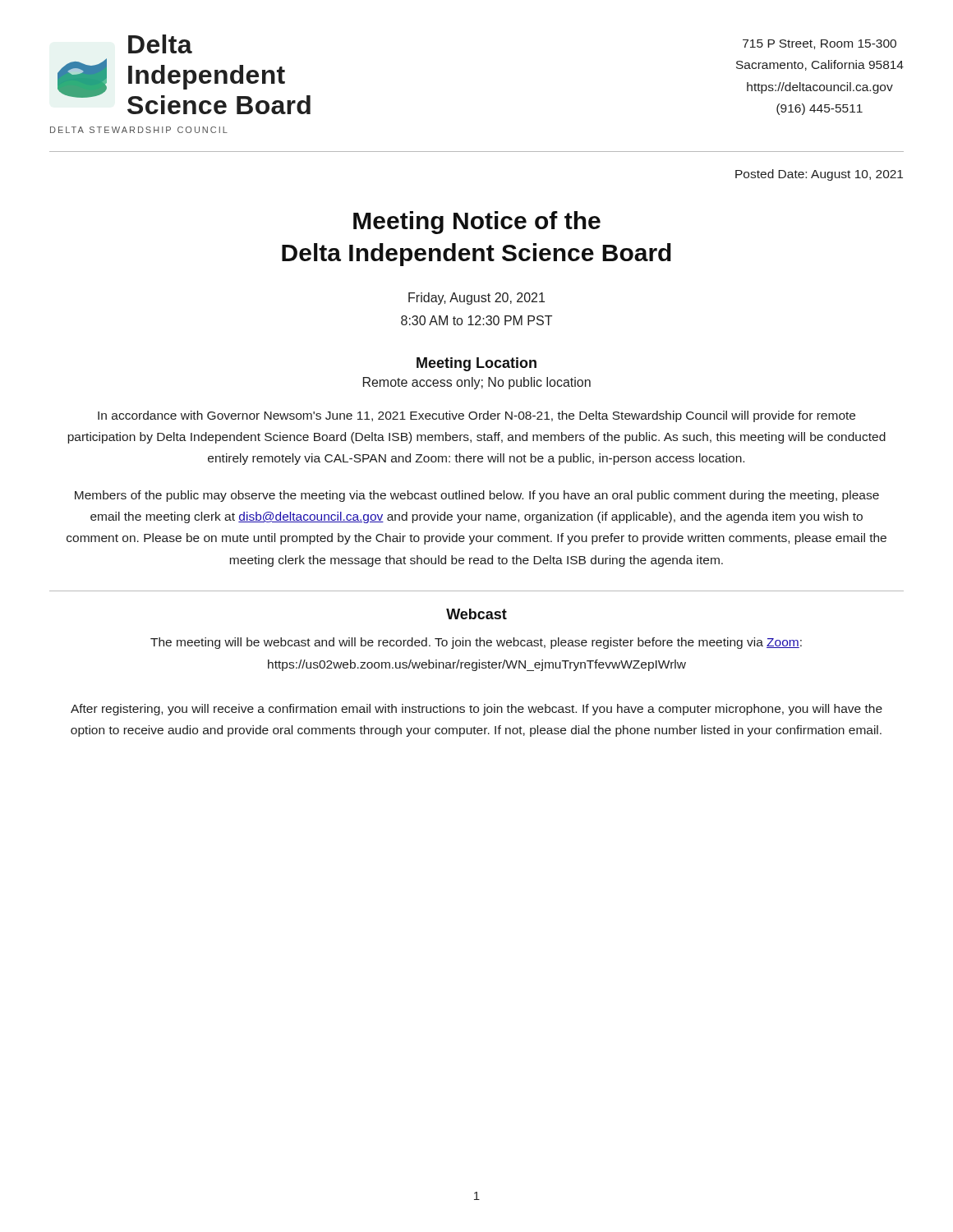Click the passage that begins "In accordance with Governor"
This screenshot has width=953, height=1232.
click(476, 437)
